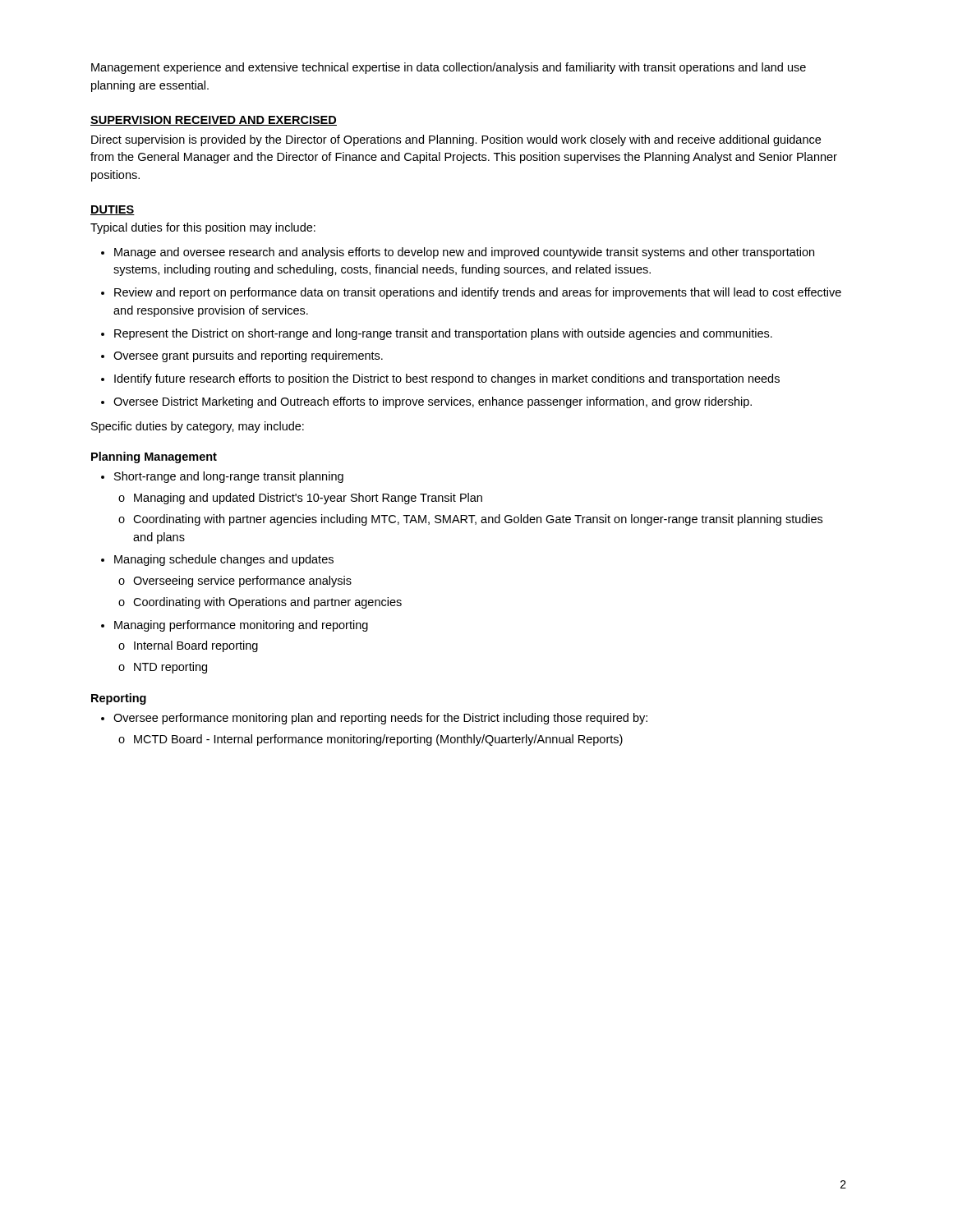
Task: Locate the block of text that opens with "Managing performance monitoring"
Action: pos(241,626)
